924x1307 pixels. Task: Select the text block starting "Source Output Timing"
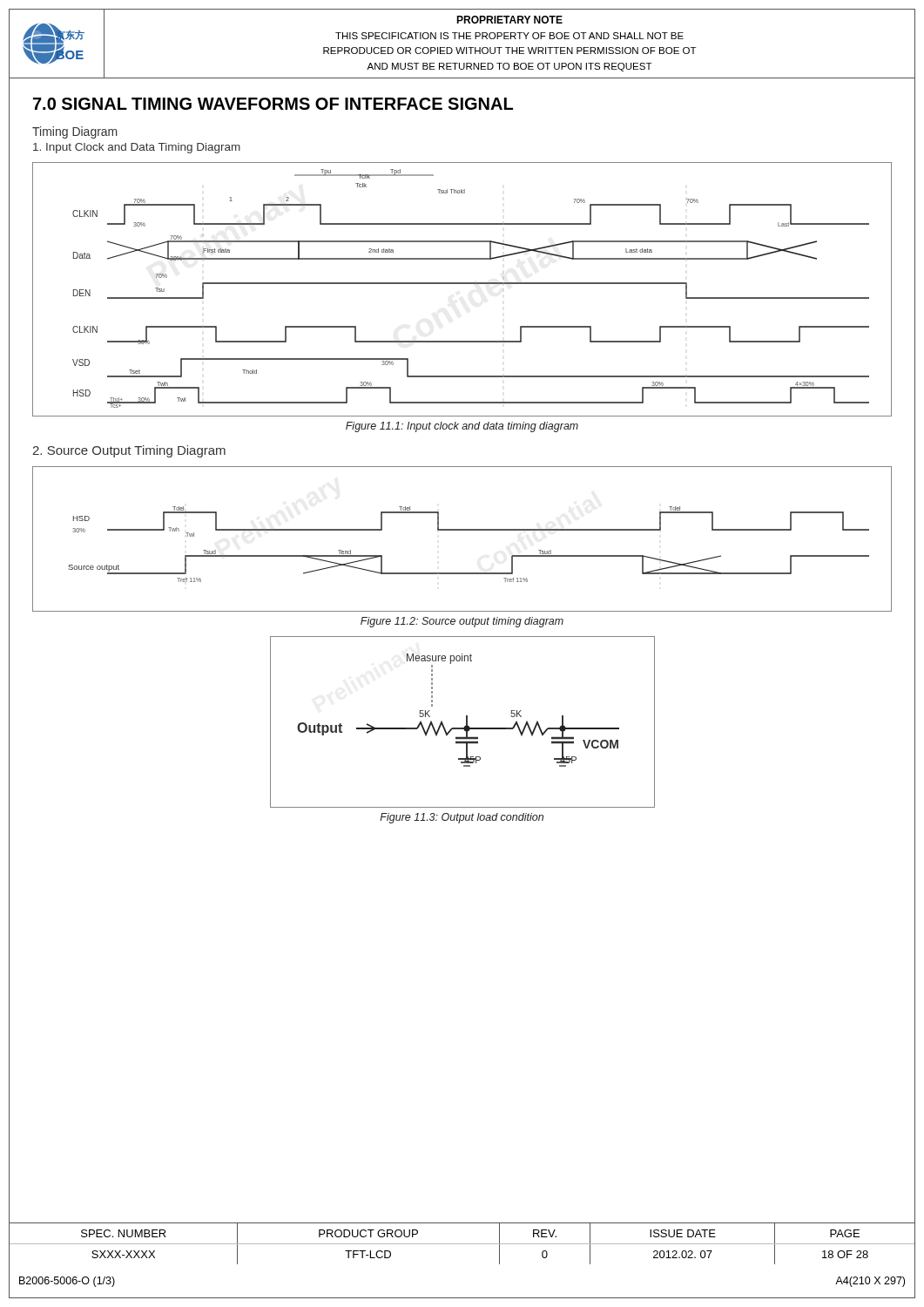pyautogui.click(x=129, y=450)
